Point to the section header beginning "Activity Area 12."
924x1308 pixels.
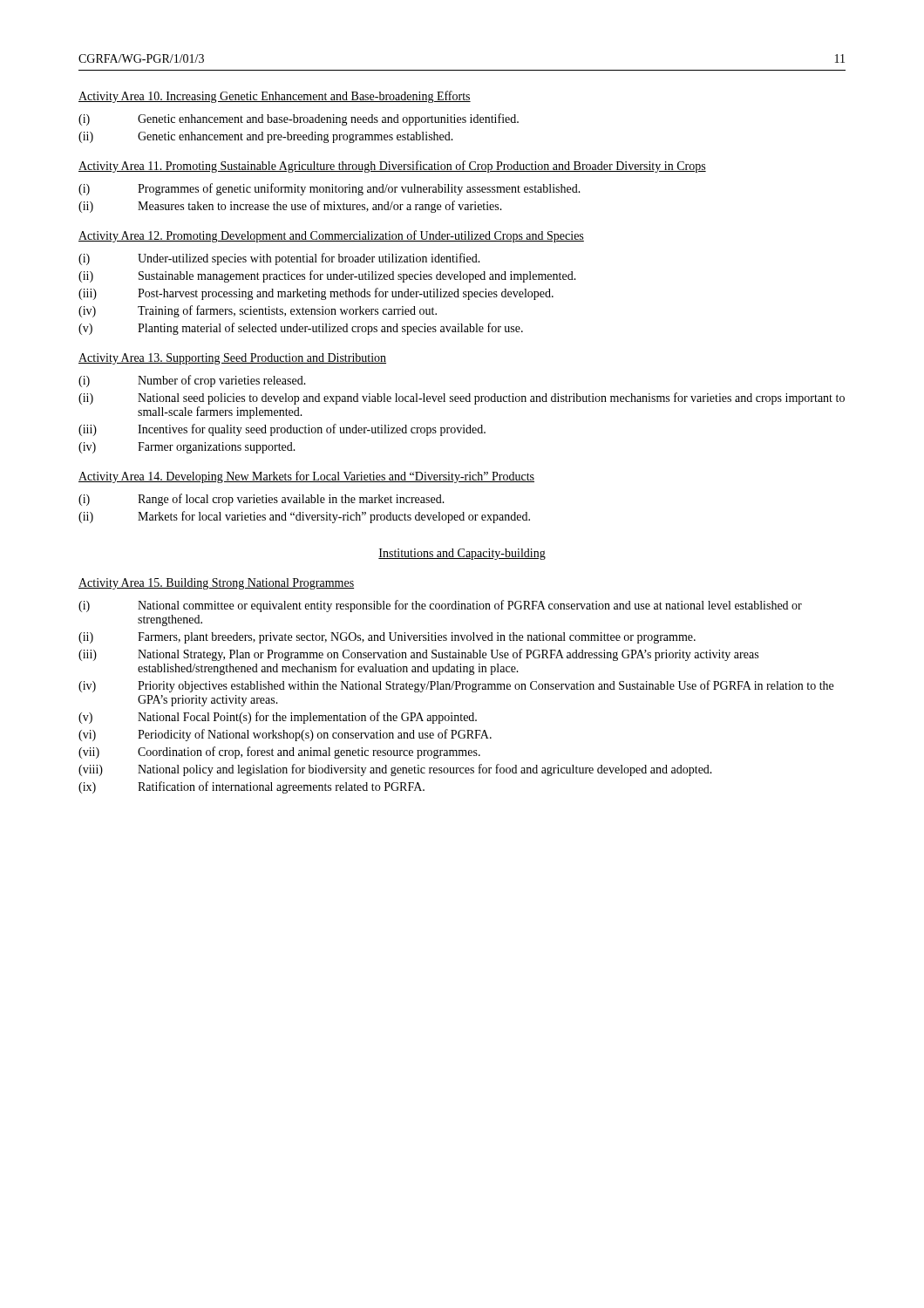coord(331,236)
